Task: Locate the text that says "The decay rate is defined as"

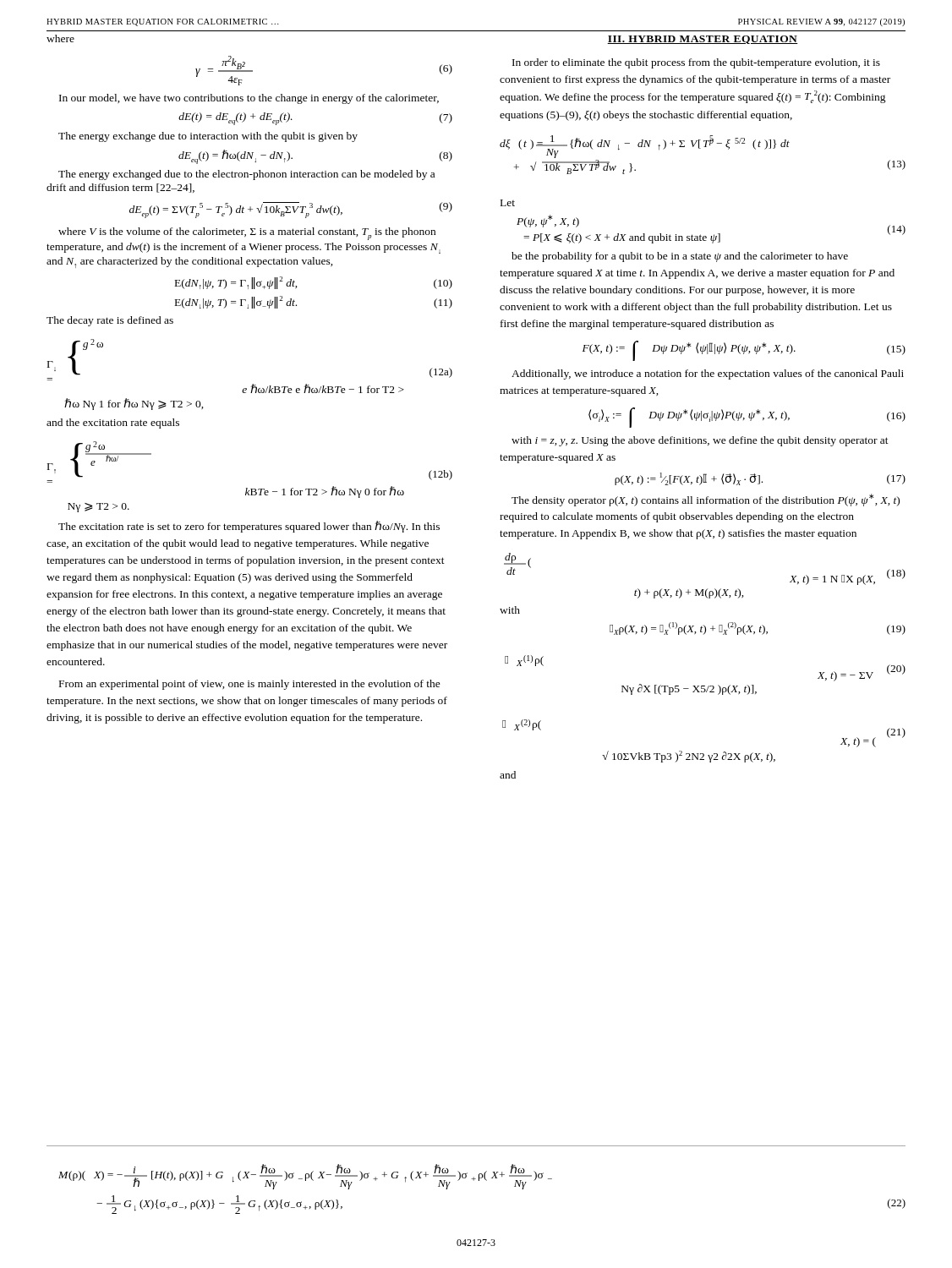Action: (110, 320)
